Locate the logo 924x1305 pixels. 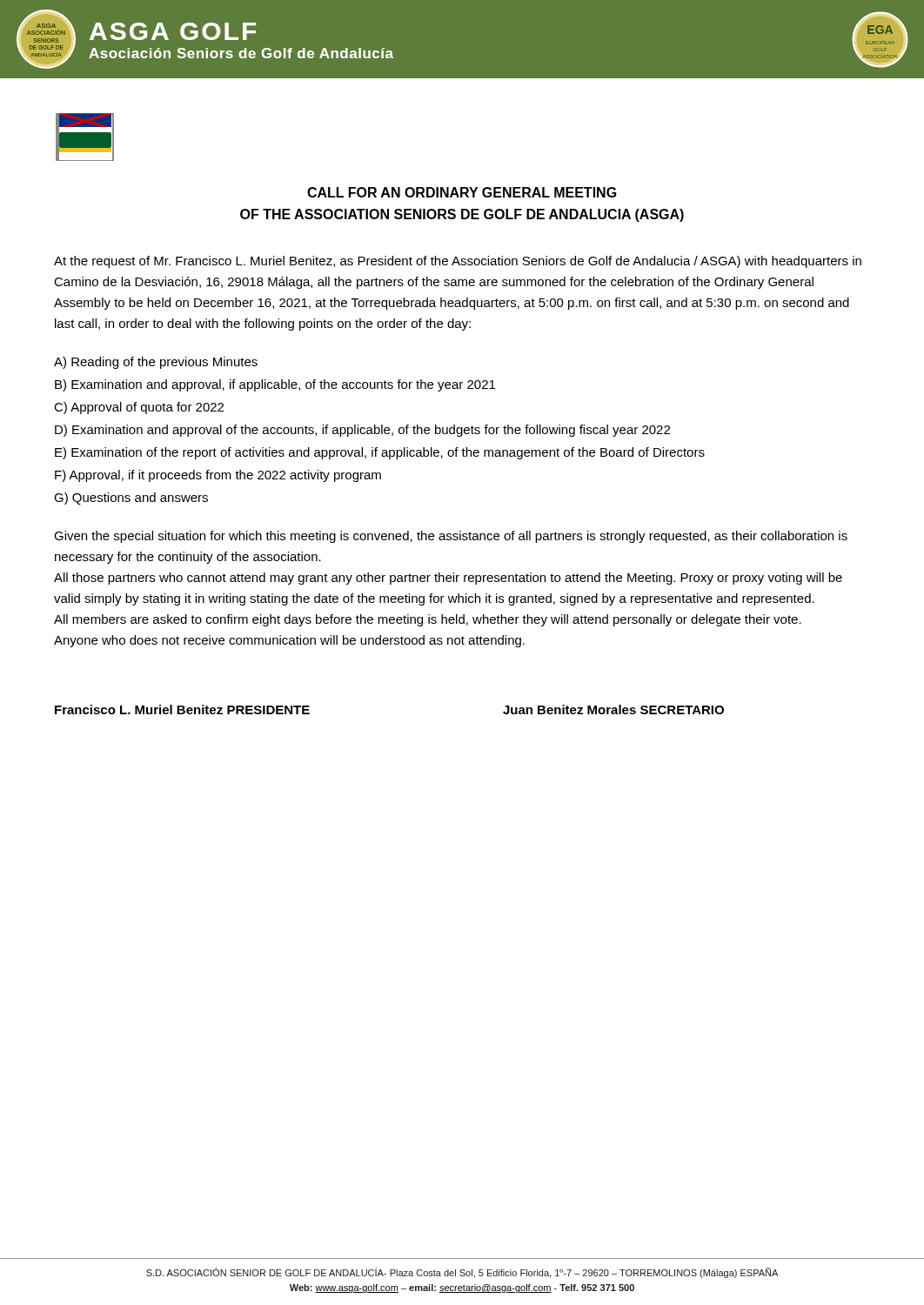pos(85,138)
